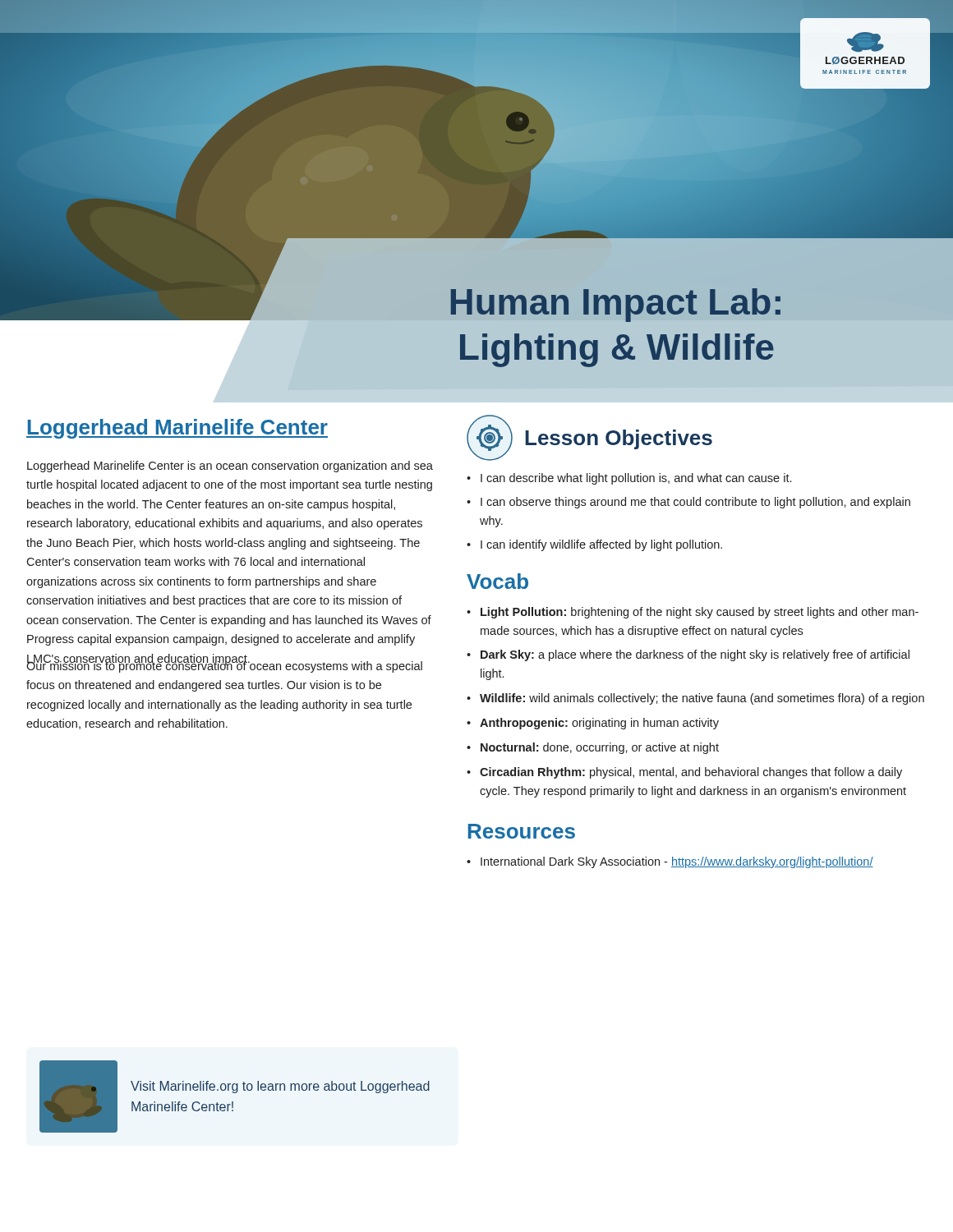This screenshot has height=1232, width=953.
Task: Find the logo
Action: click(x=865, y=53)
